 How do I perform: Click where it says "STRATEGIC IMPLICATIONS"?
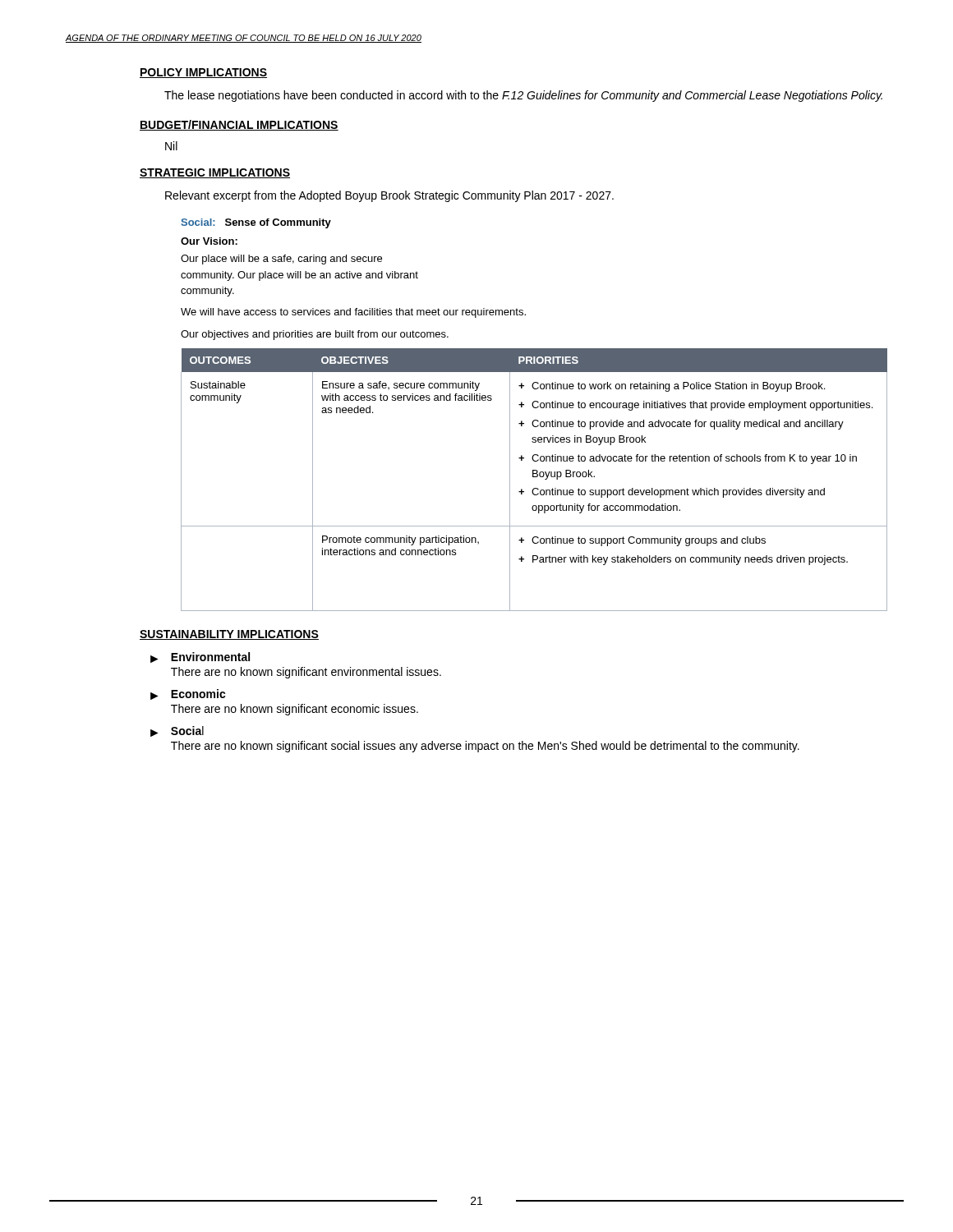[x=215, y=172]
